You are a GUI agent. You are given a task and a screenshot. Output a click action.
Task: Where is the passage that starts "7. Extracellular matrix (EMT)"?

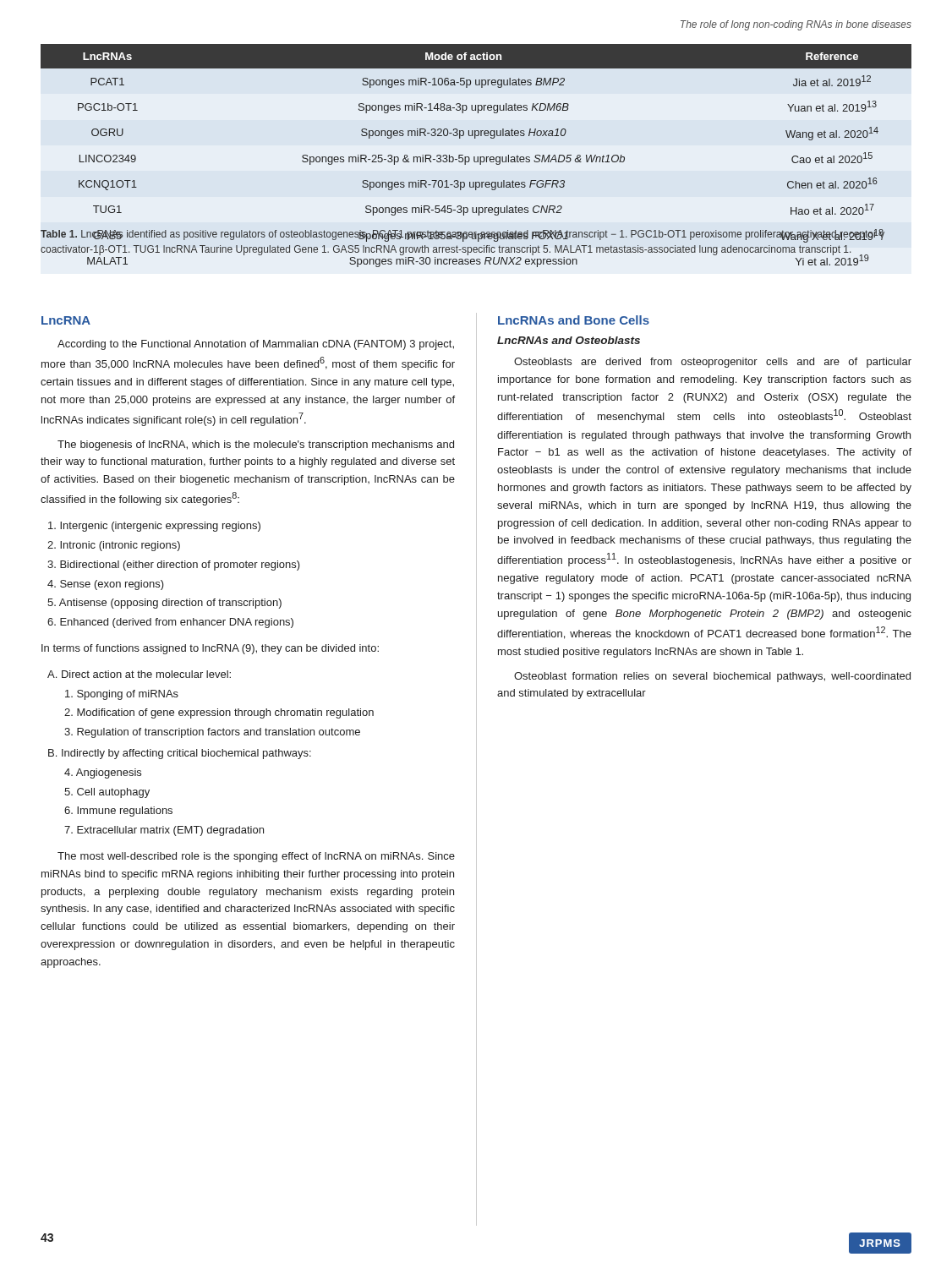pyautogui.click(x=164, y=830)
